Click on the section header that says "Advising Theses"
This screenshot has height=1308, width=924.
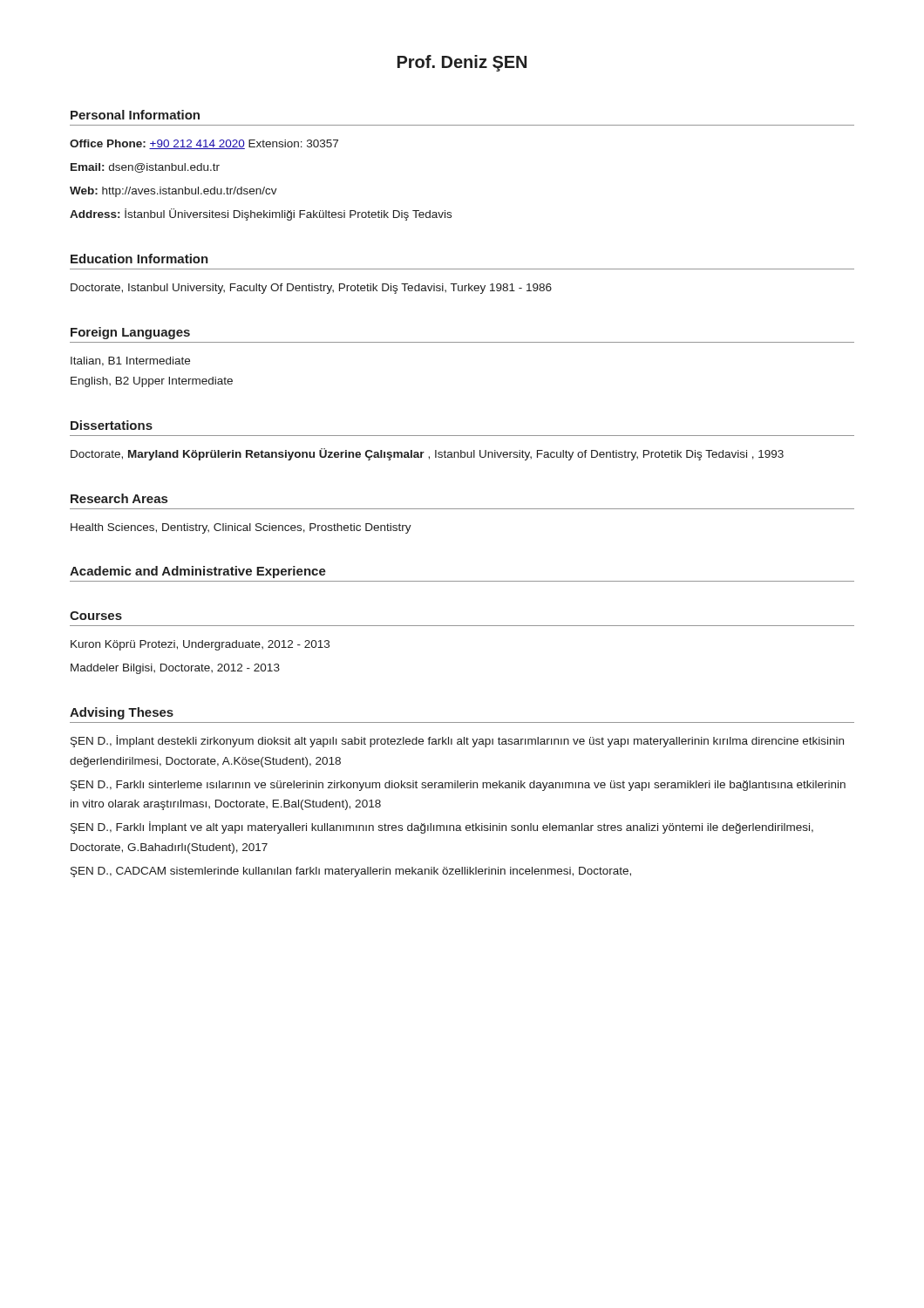462,714
